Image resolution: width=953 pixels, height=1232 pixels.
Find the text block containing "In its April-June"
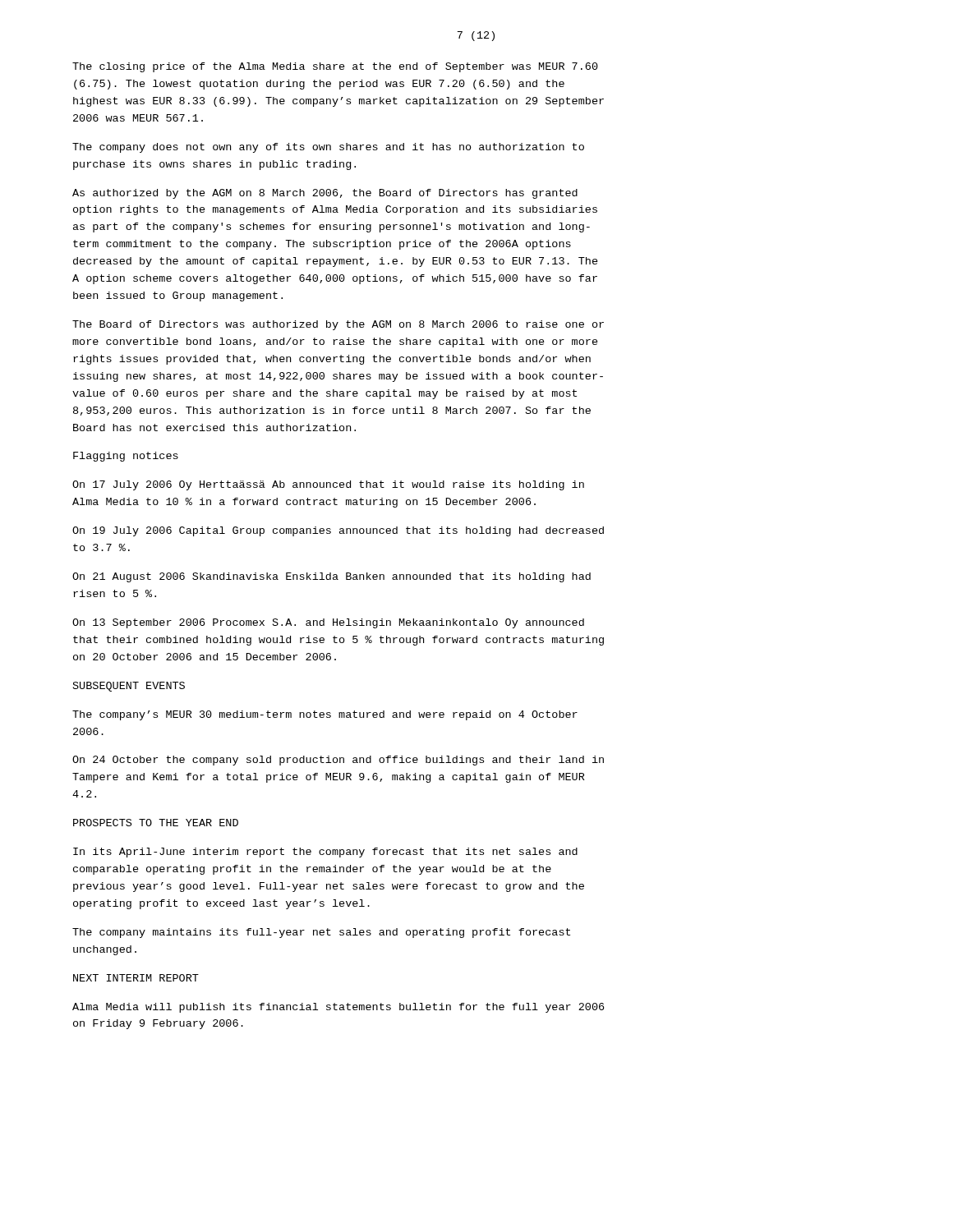pyautogui.click(x=329, y=878)
